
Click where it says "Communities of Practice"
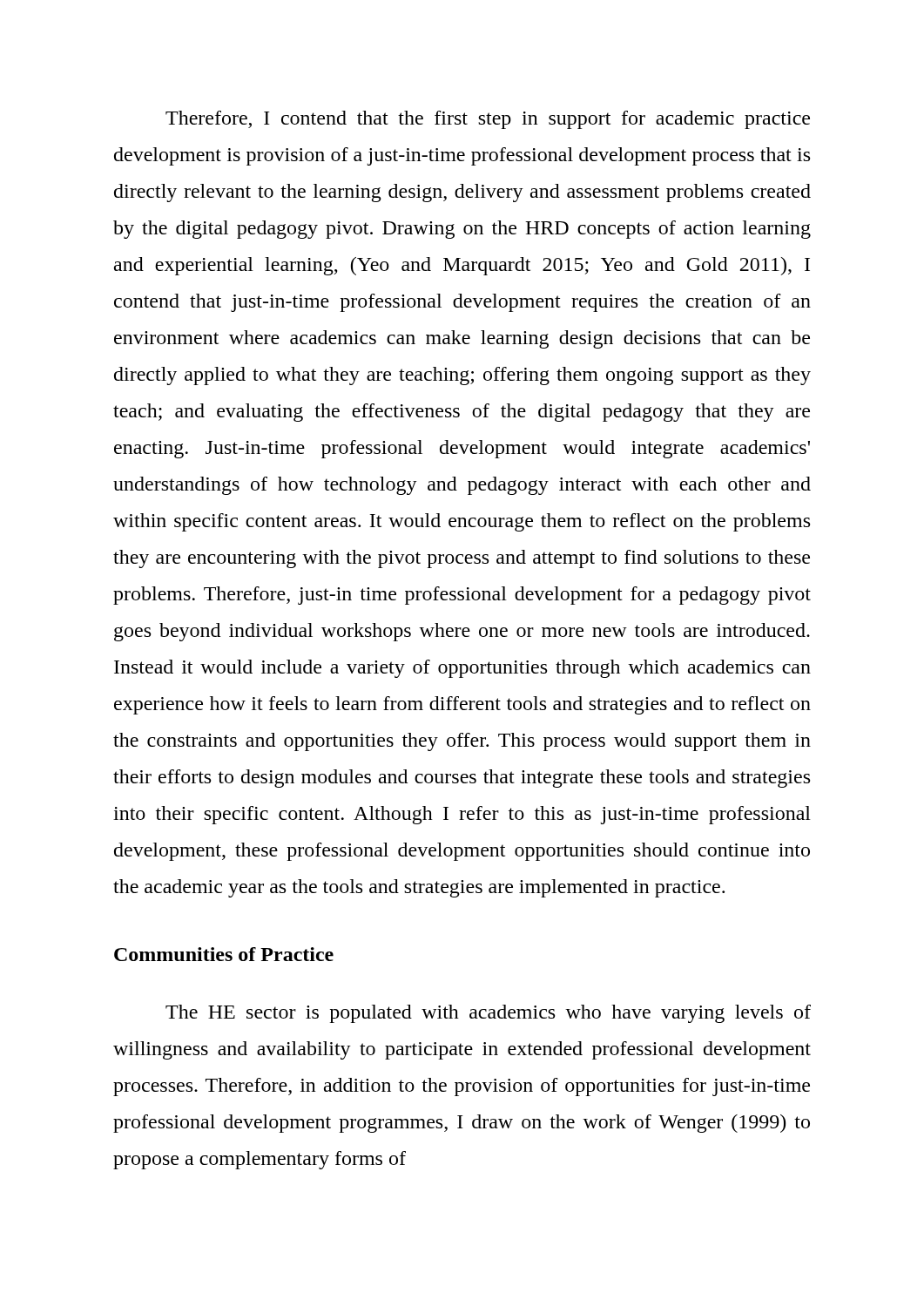click(223, 954)
